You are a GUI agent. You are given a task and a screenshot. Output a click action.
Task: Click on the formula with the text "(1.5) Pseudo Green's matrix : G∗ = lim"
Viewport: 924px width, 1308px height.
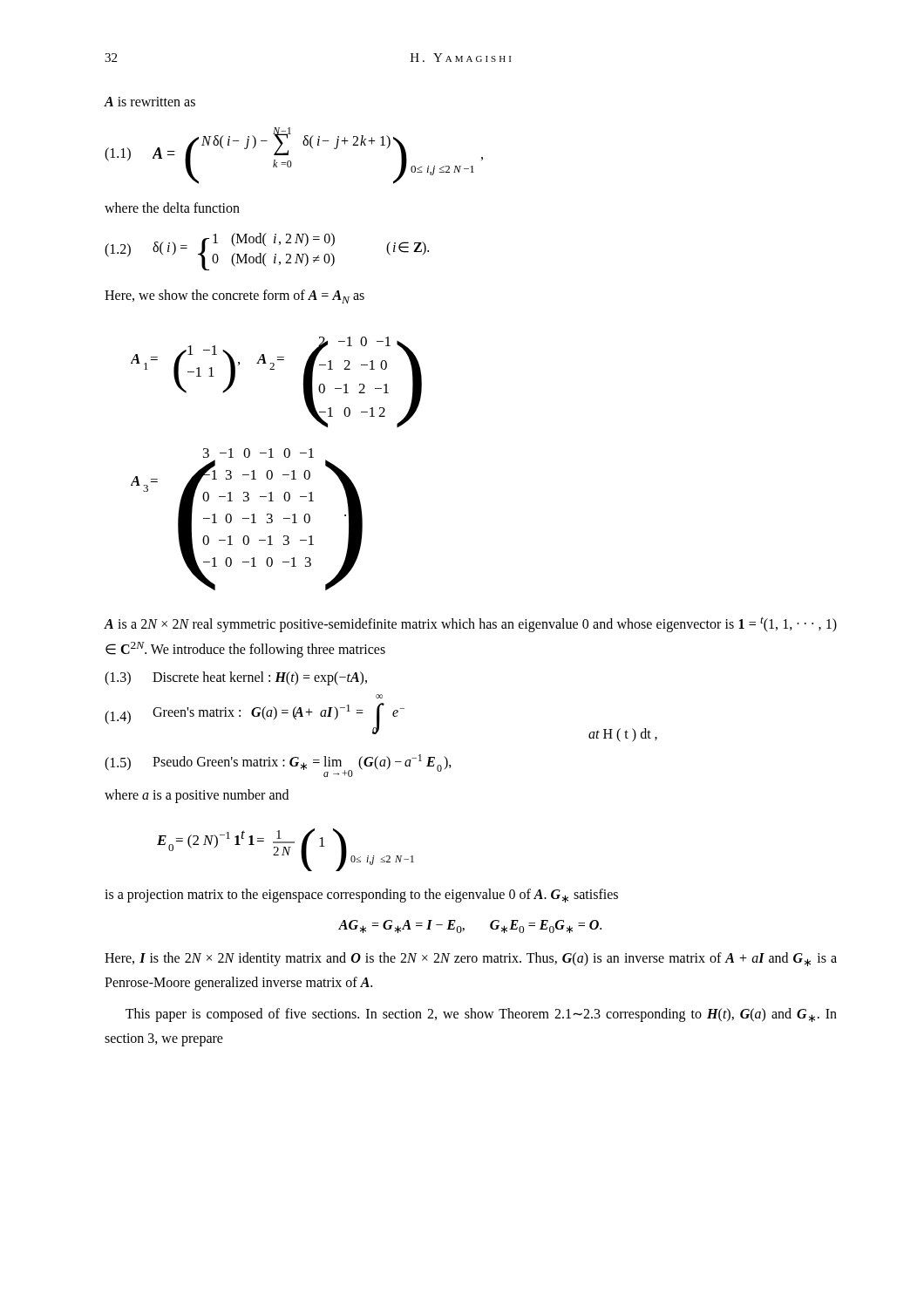(301, 763)
